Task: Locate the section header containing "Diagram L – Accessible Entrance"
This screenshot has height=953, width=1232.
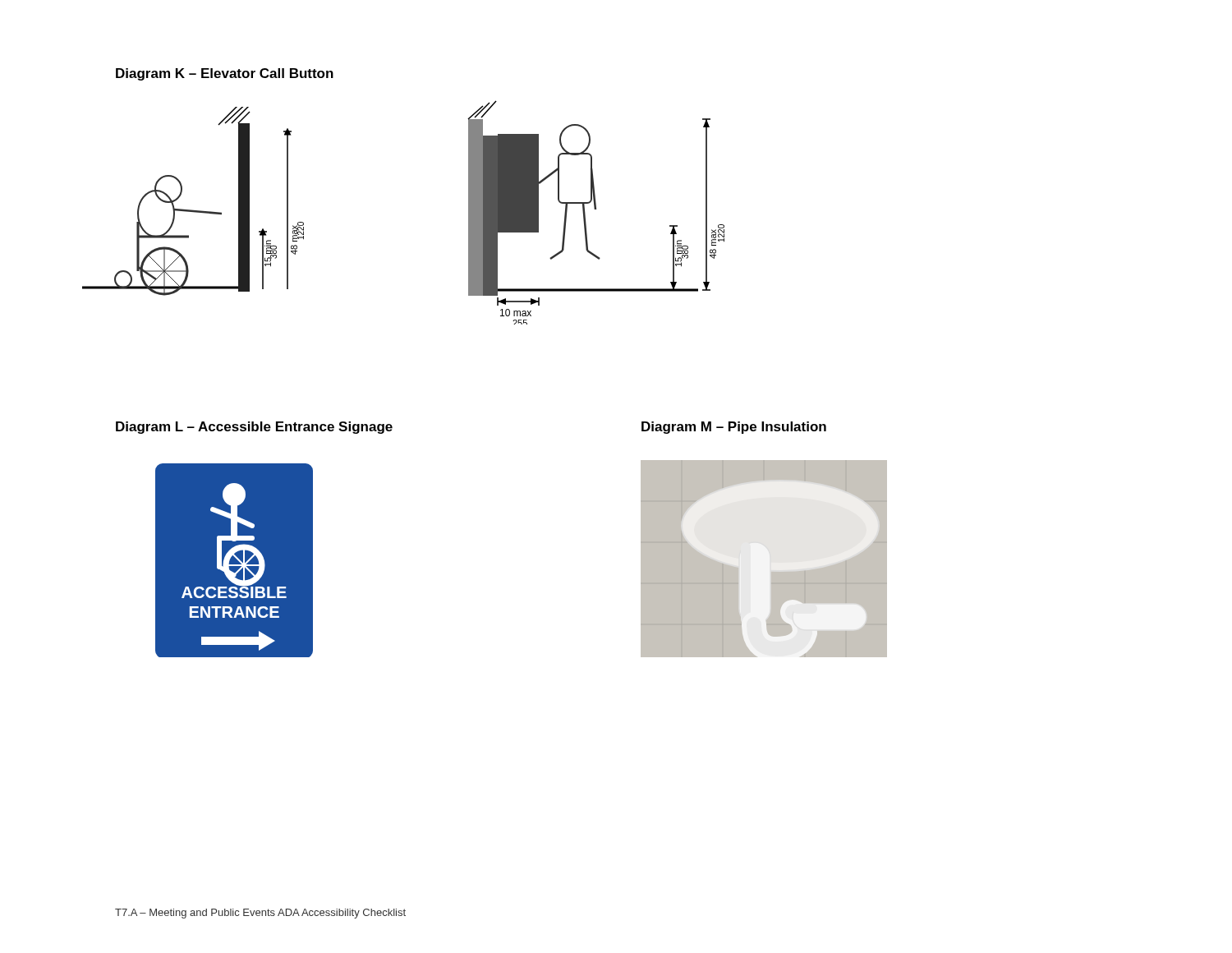Action: (x=254, y=427)
